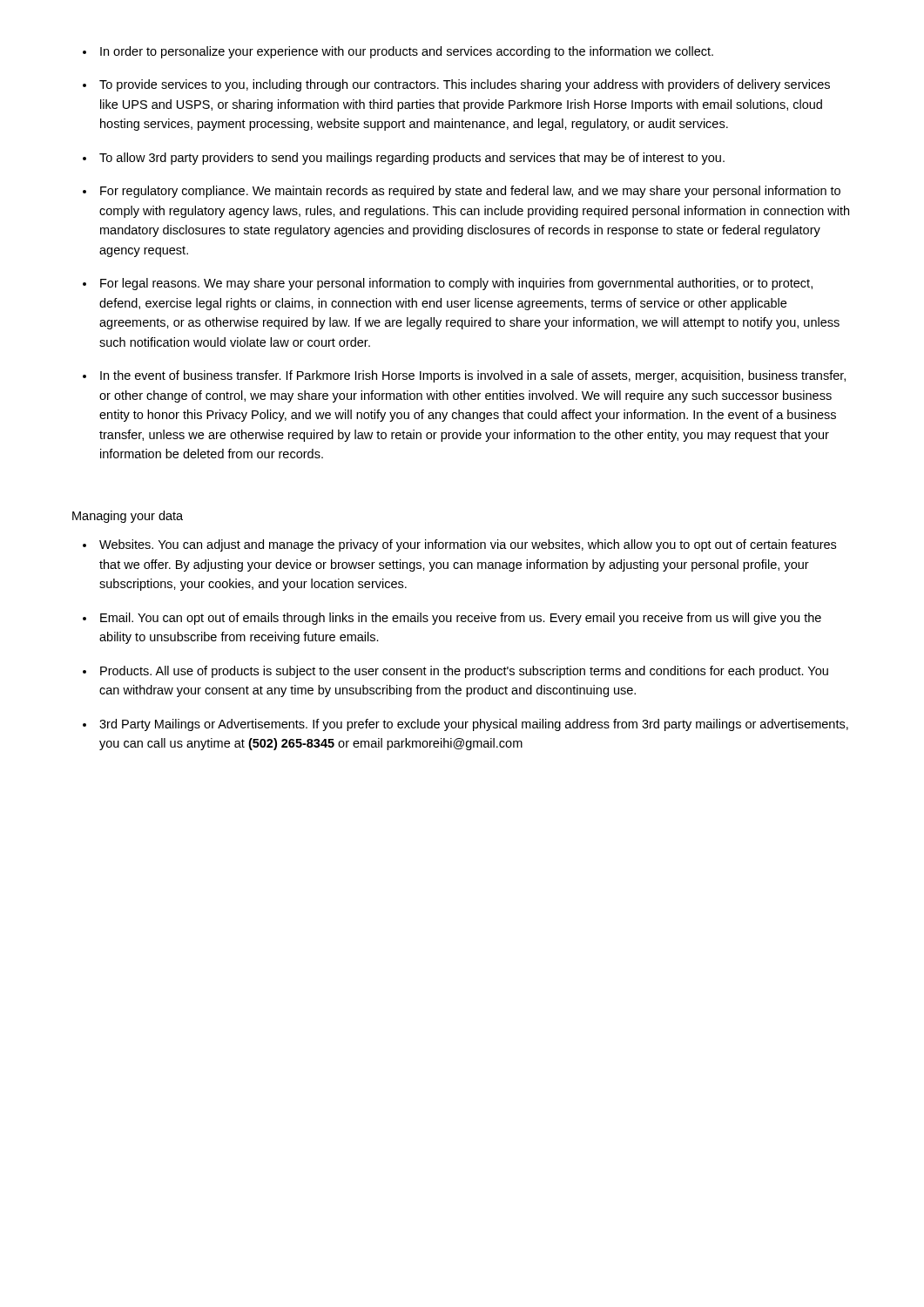Select the list item that says "For legal reasons. We may share your personal"
The height and width of the screenshot is (1307, 924).
(474, 313)
